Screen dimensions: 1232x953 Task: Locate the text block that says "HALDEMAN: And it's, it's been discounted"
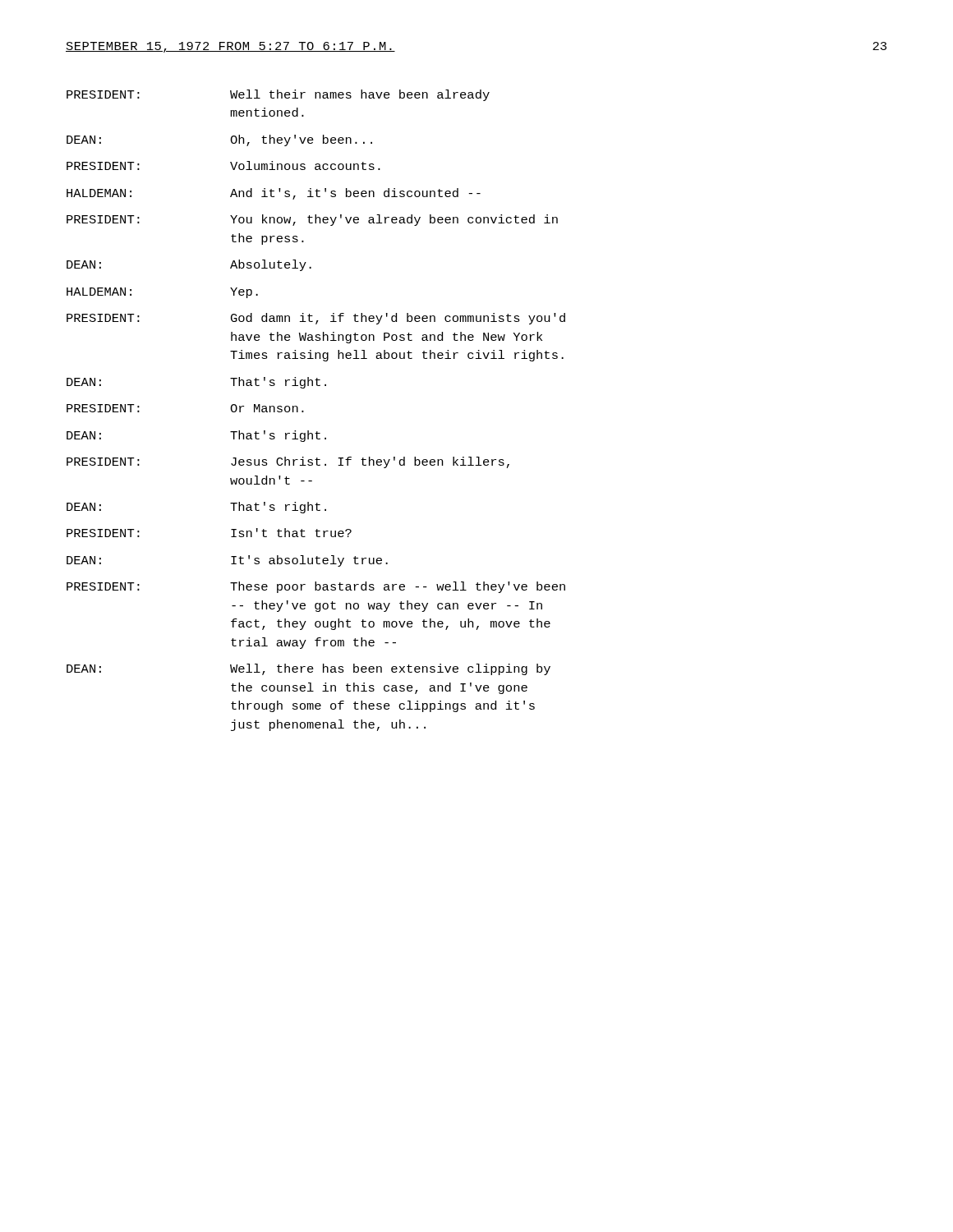[476, 194]
